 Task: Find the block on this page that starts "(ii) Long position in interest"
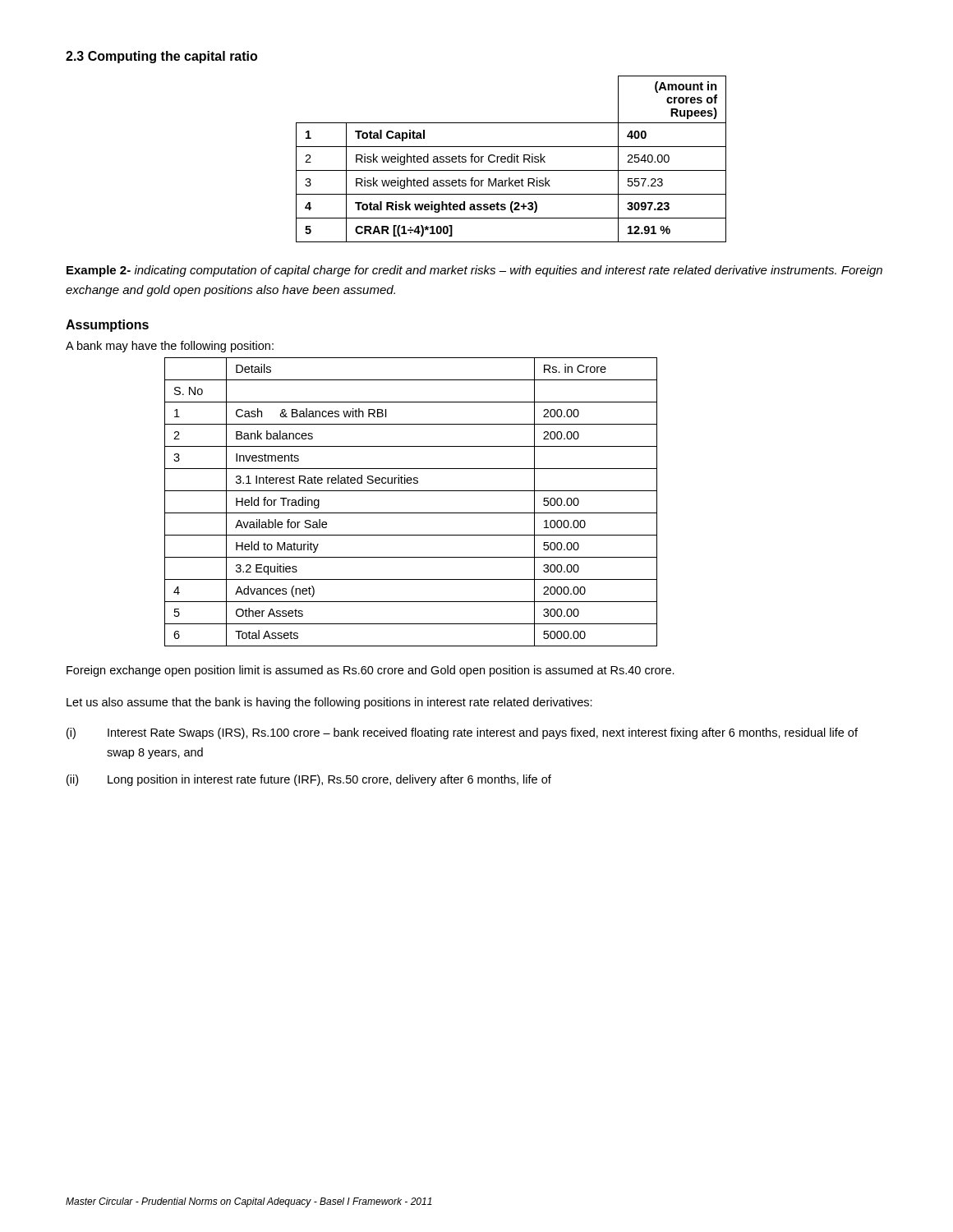pos(308,780)
